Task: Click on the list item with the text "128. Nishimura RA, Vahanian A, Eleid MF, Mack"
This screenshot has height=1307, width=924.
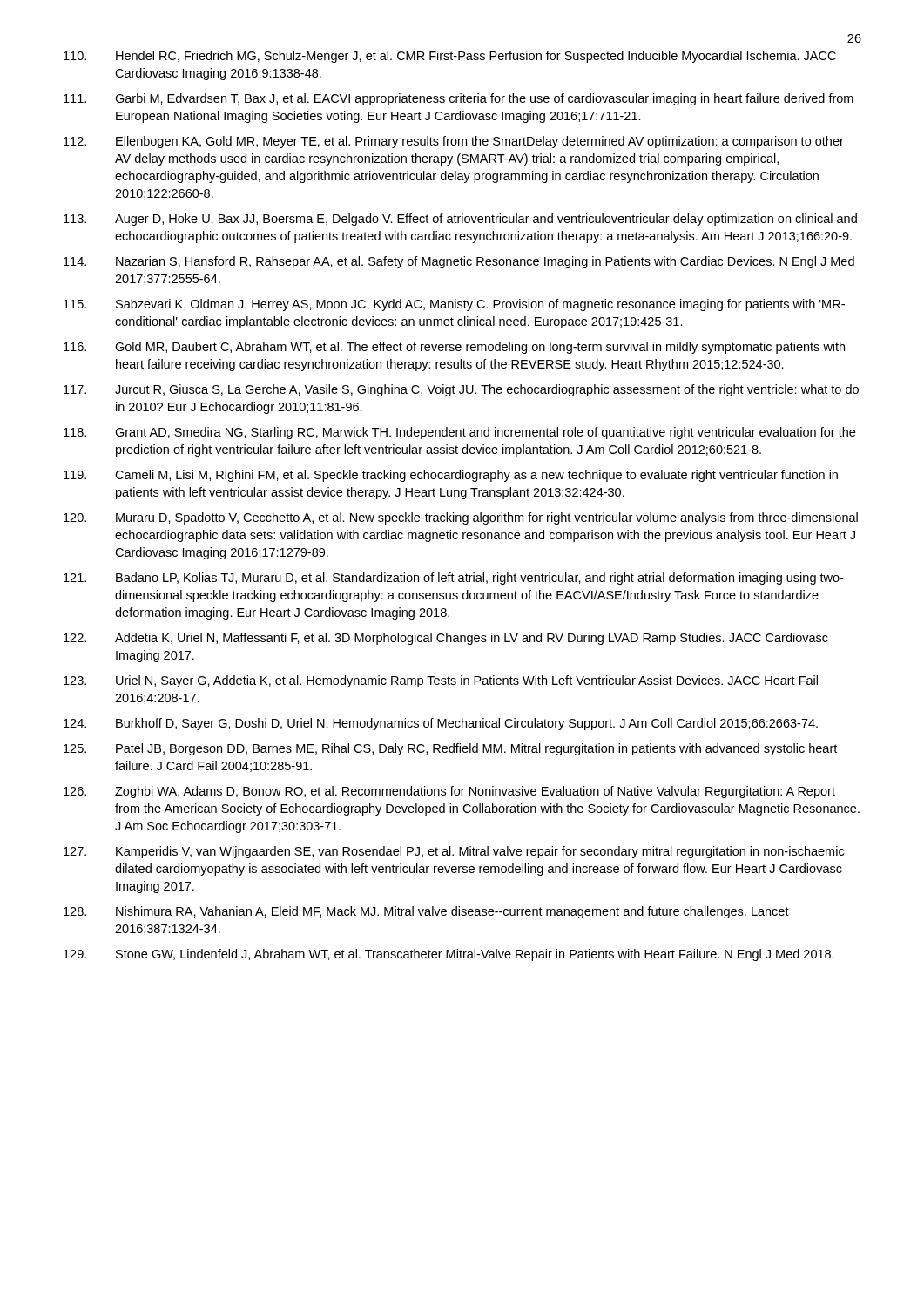Action: tap(462, 920)
